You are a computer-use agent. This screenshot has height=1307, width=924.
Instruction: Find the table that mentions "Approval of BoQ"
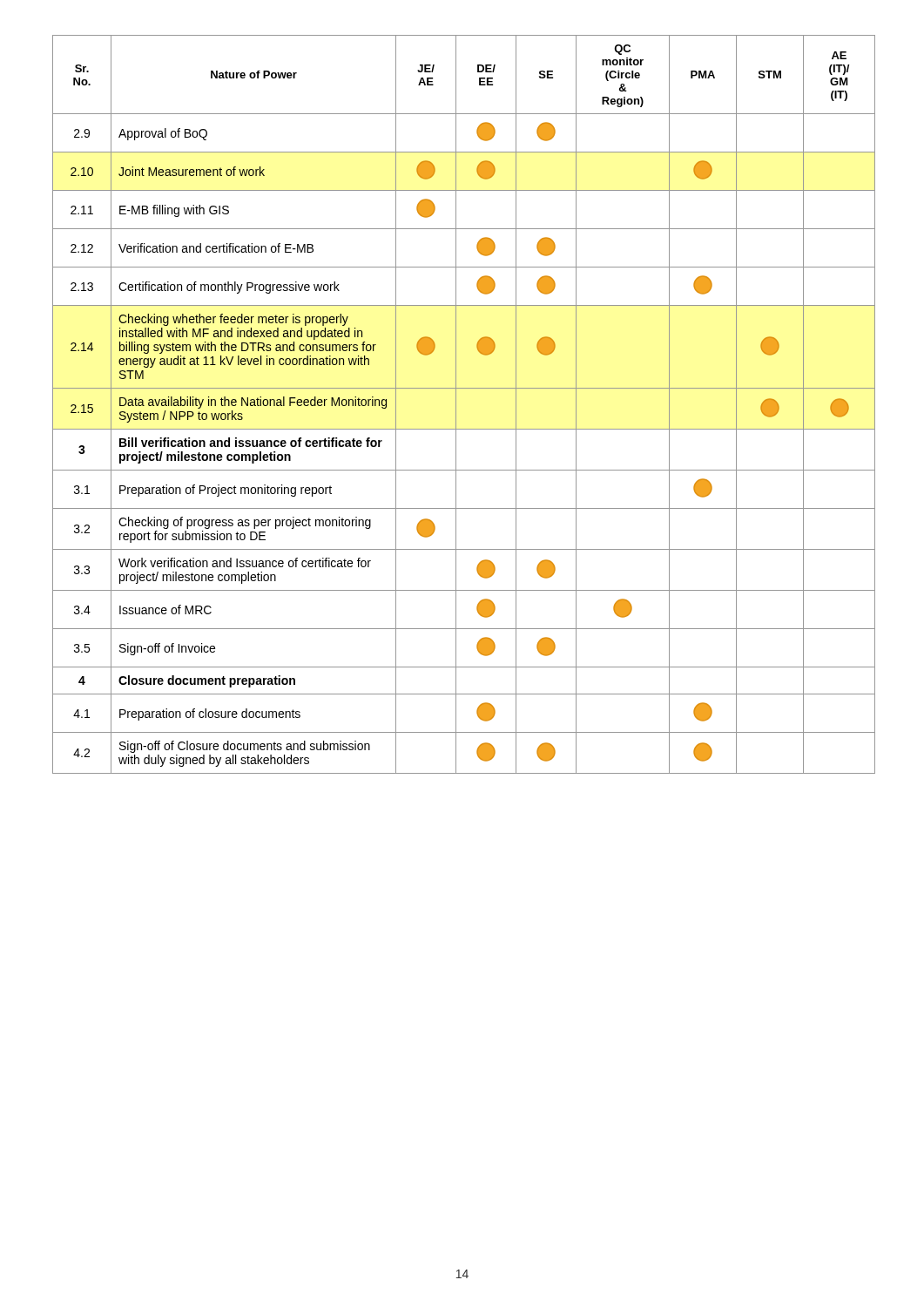(462, 404)
